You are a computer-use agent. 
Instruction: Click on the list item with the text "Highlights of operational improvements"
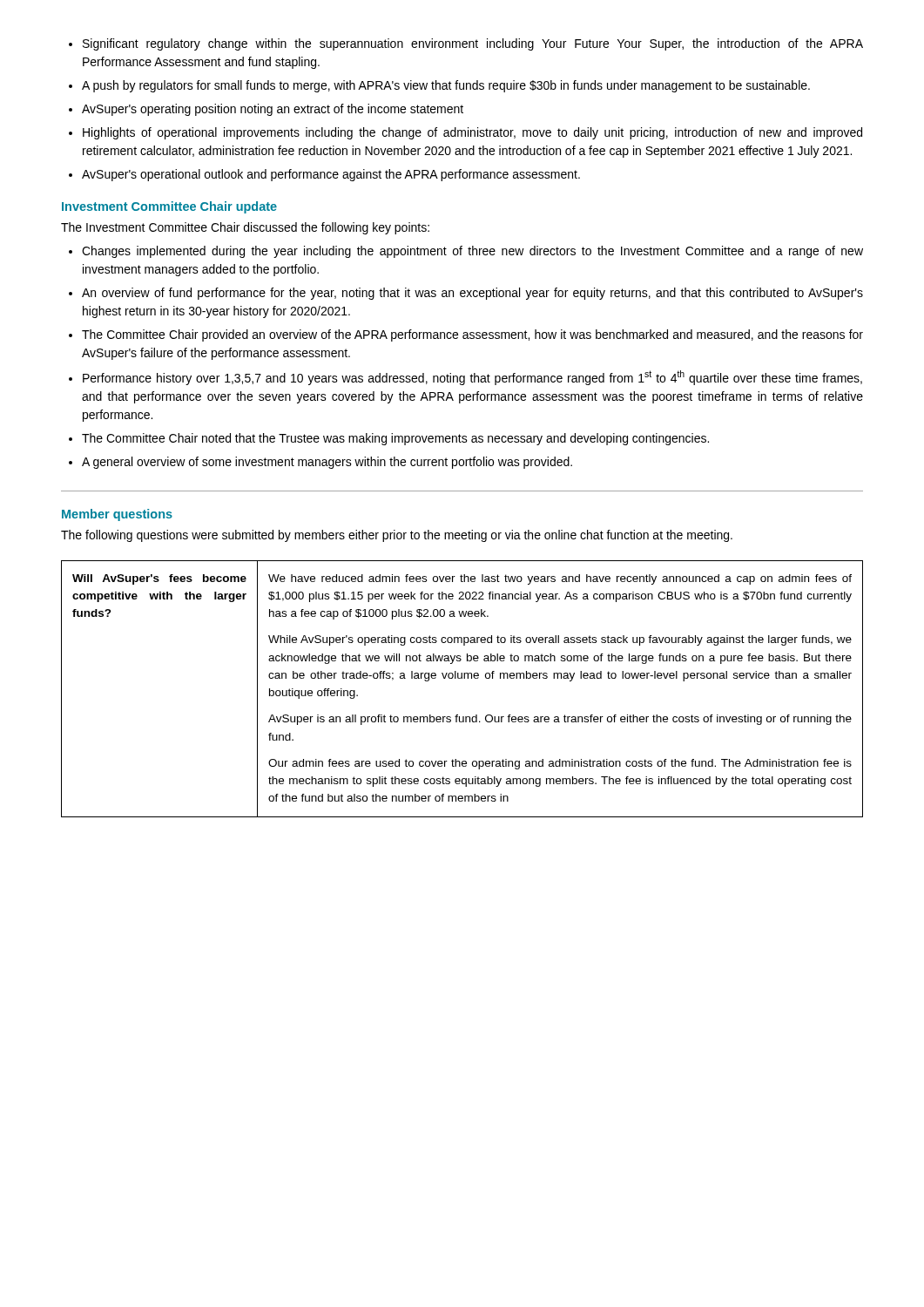(x=472, y=142)
